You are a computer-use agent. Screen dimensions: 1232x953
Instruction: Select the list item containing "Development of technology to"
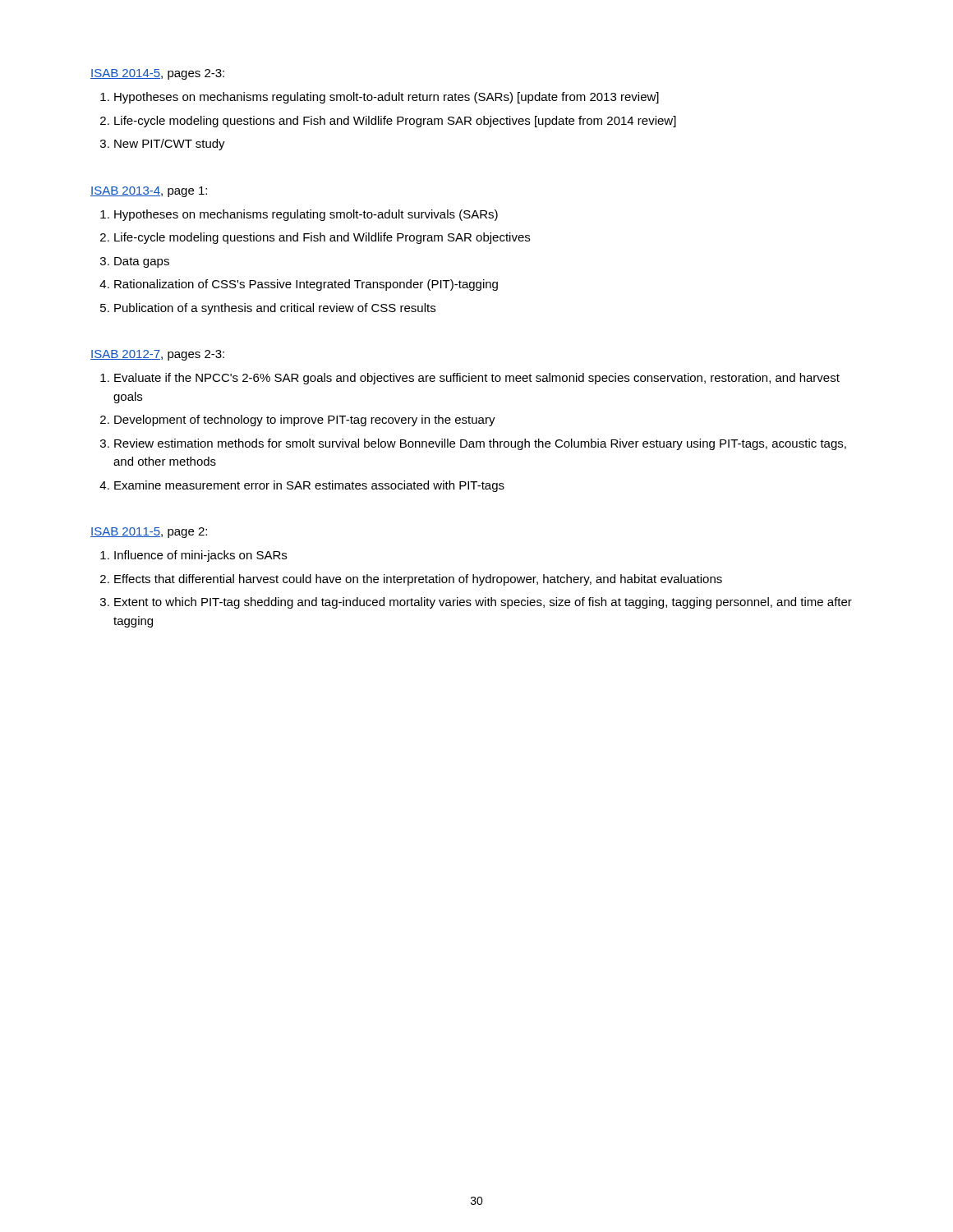pos(488,420)
